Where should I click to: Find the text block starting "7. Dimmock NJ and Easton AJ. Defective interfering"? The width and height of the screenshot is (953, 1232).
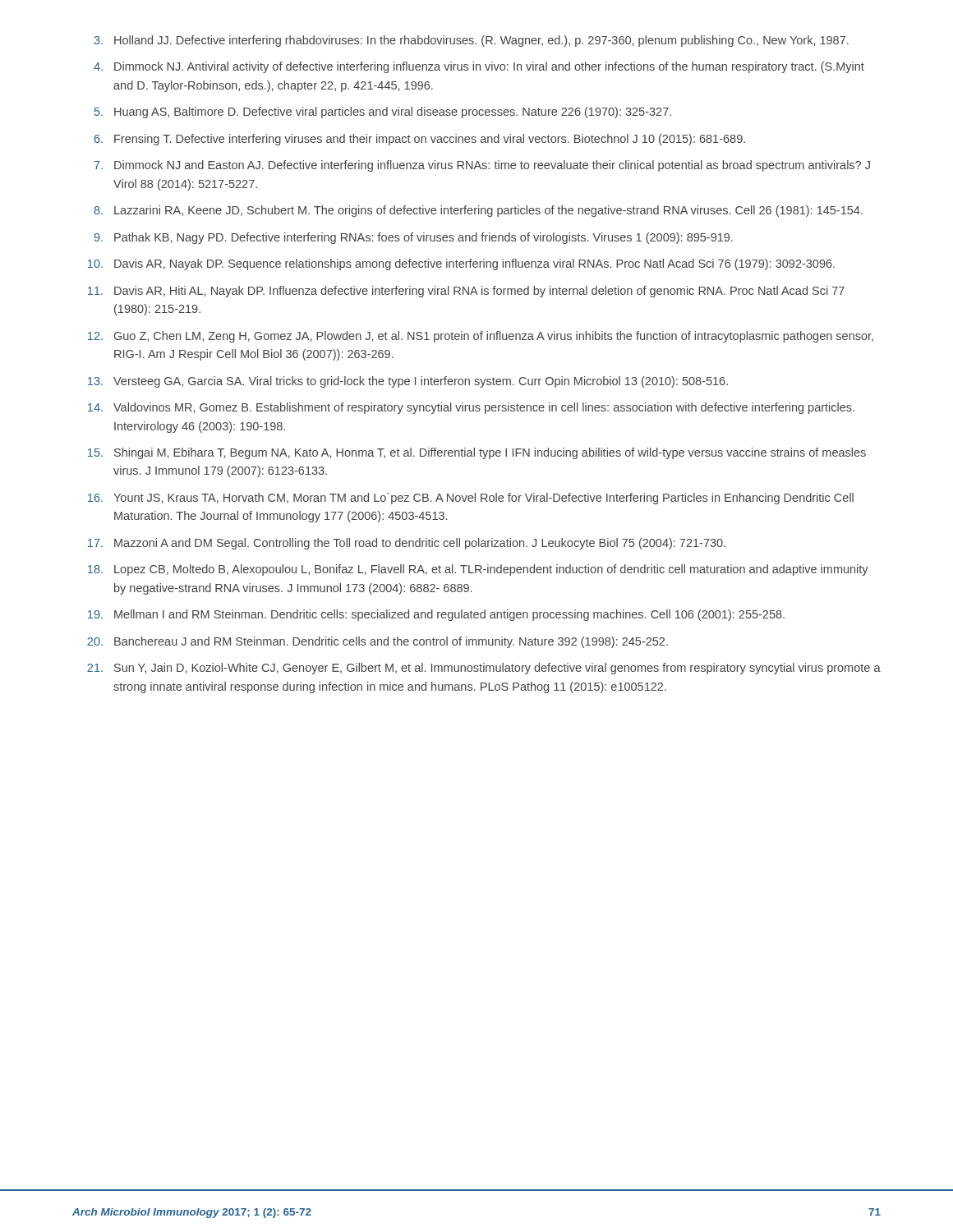476,175
